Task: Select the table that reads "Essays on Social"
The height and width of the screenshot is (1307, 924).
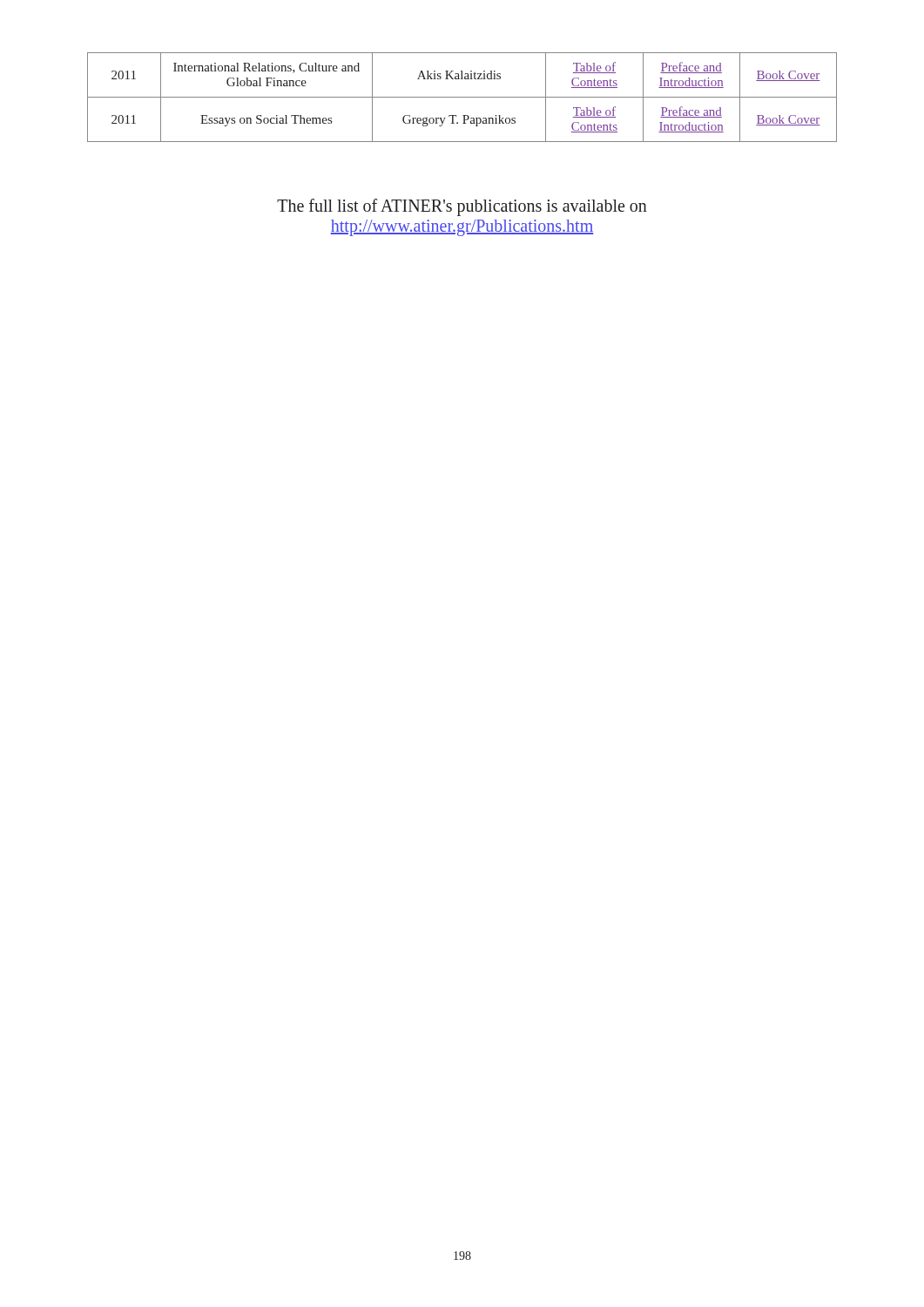Action: tap(462, 97)
